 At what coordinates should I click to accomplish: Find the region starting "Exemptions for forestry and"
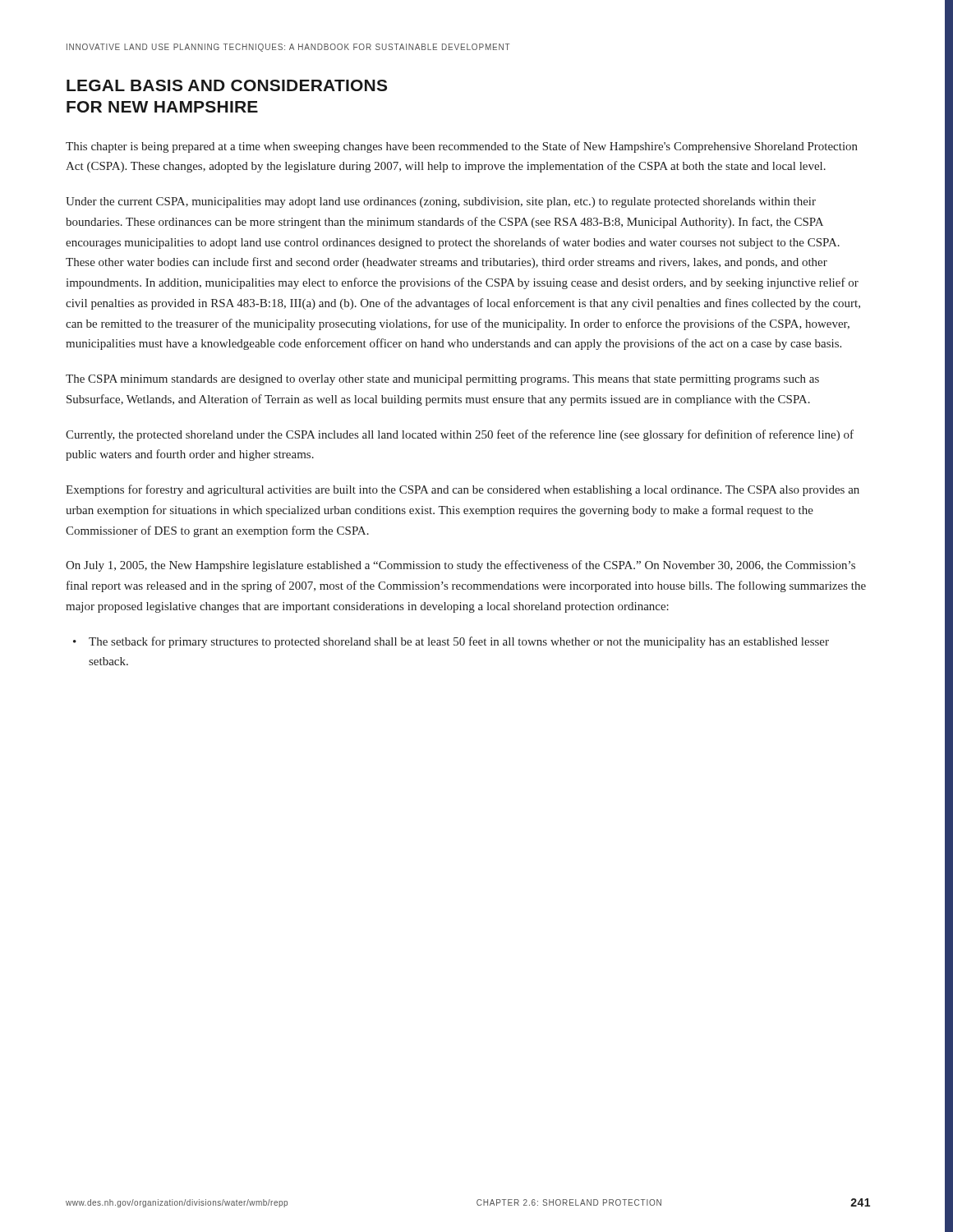[x=463, y=510]
